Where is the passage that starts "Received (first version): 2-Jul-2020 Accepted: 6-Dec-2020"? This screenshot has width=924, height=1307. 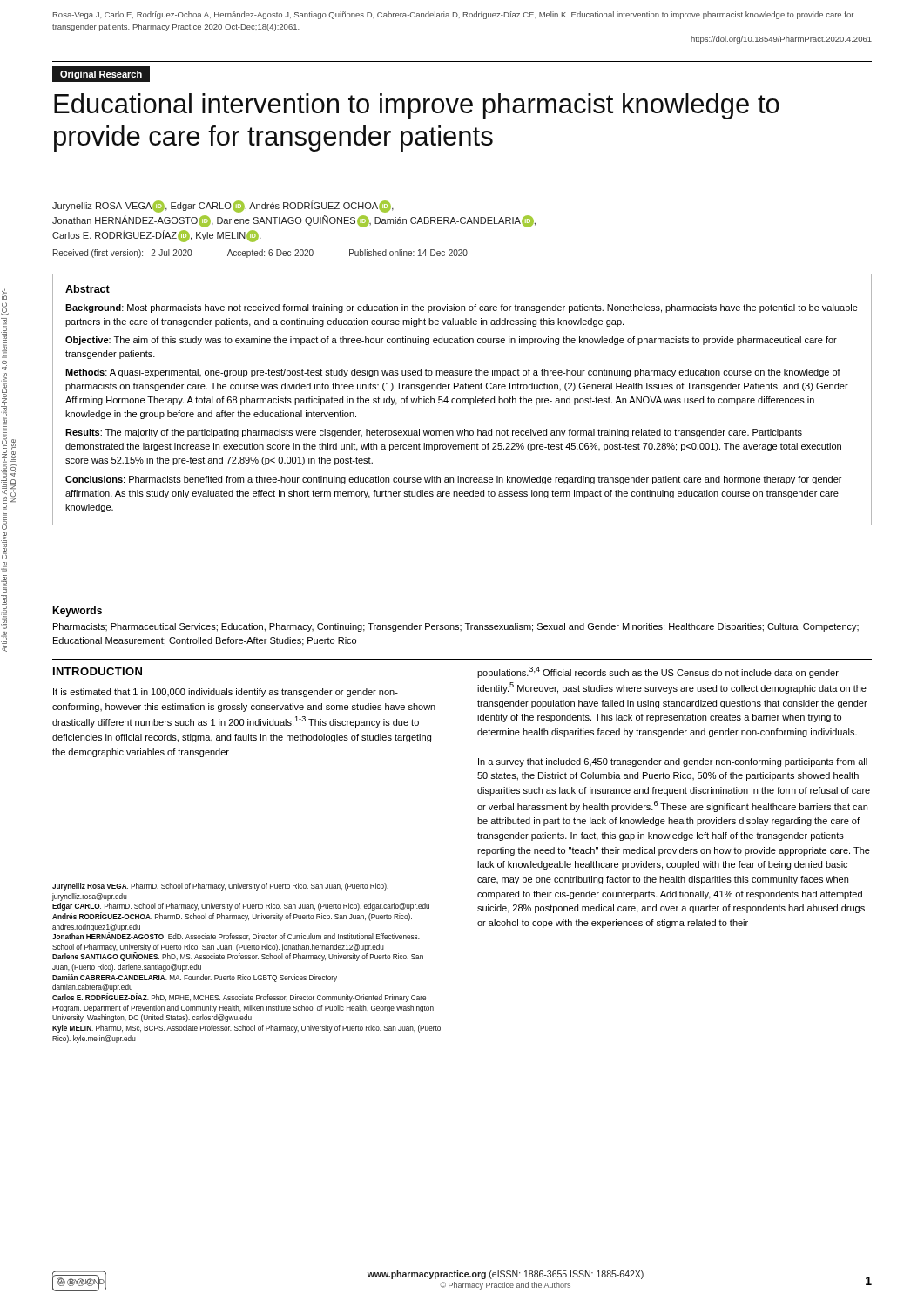click(260, 253)
